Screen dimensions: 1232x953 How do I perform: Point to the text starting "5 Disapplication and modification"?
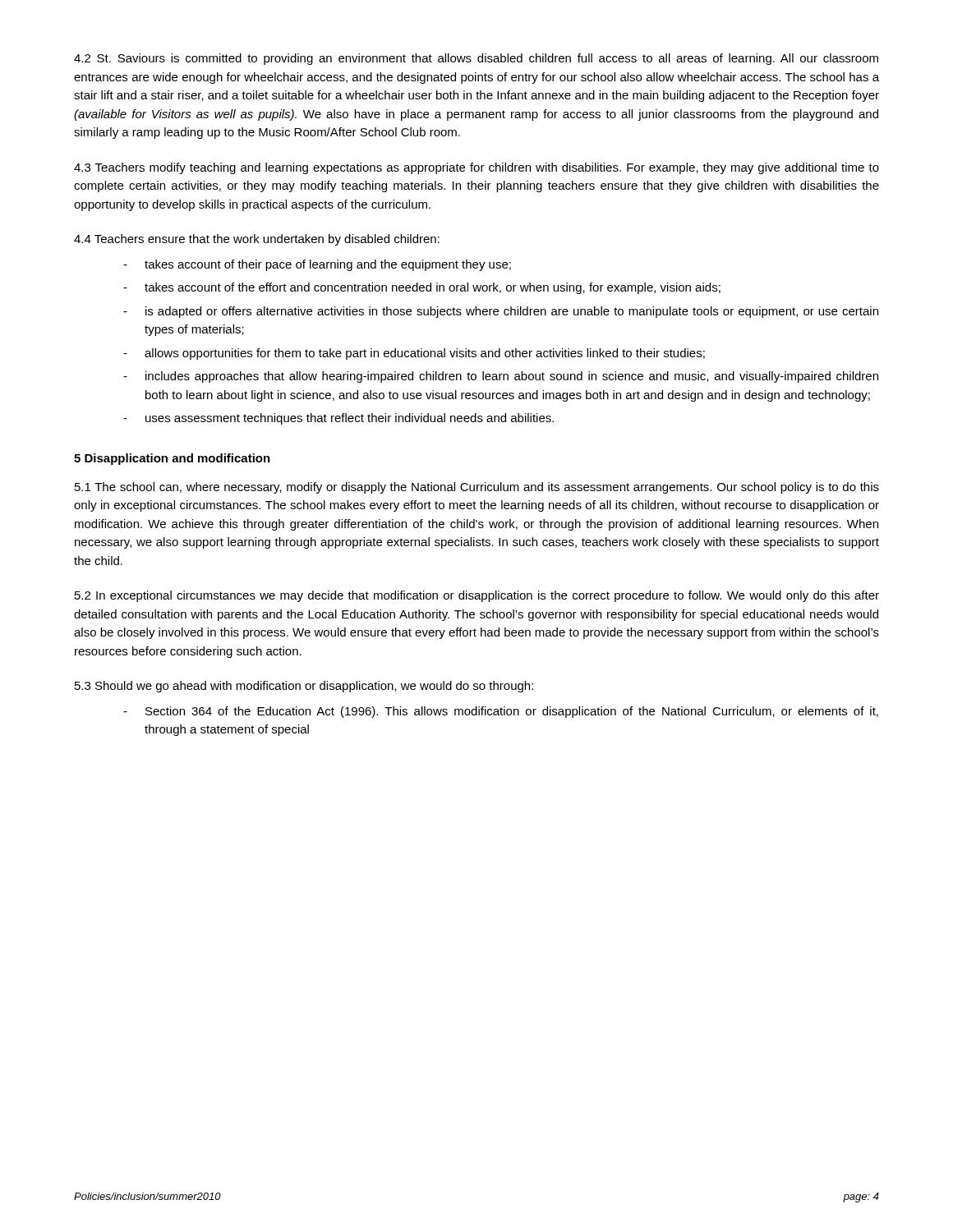click(172, 458)
